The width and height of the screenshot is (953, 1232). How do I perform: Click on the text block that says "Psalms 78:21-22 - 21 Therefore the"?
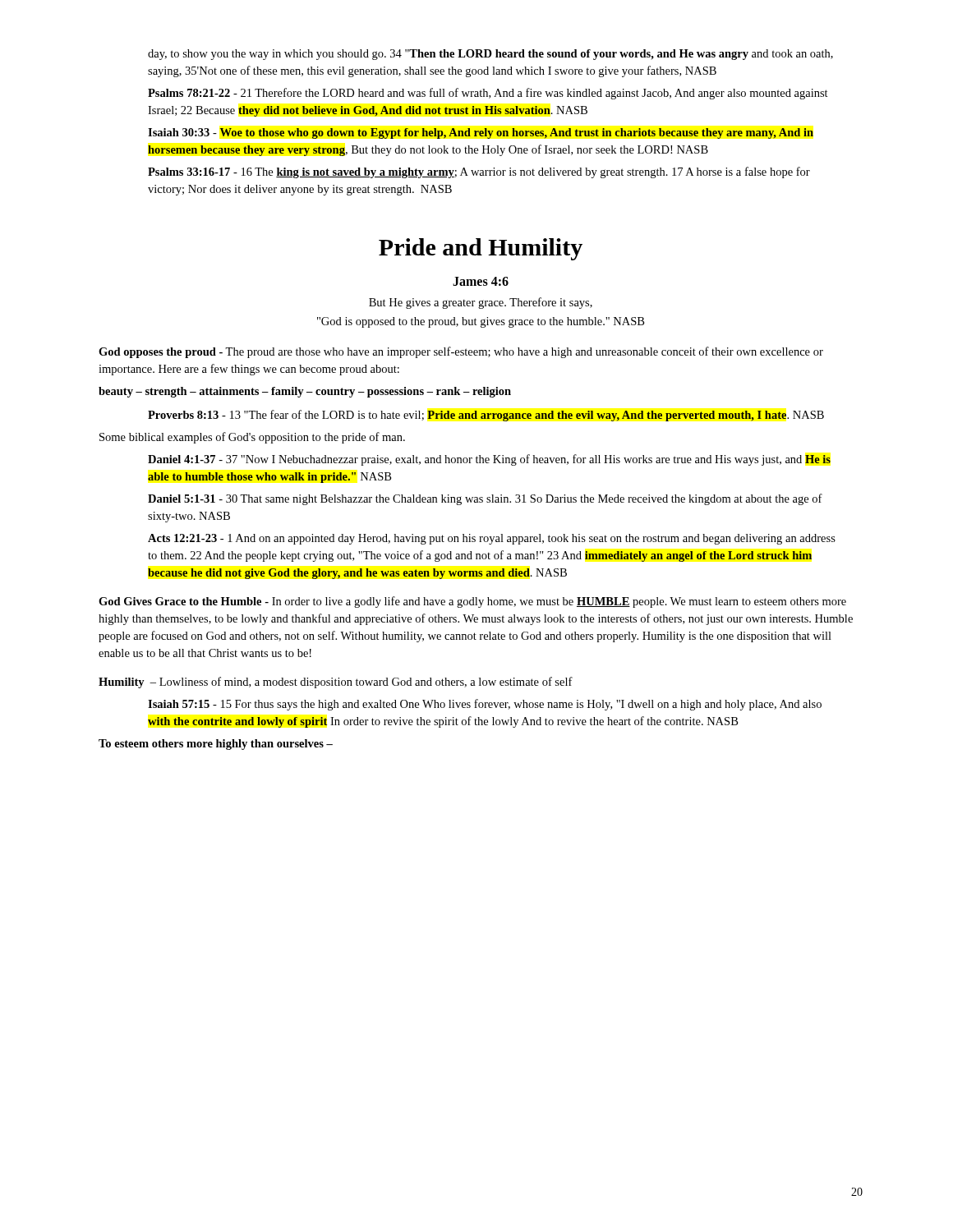488,101
